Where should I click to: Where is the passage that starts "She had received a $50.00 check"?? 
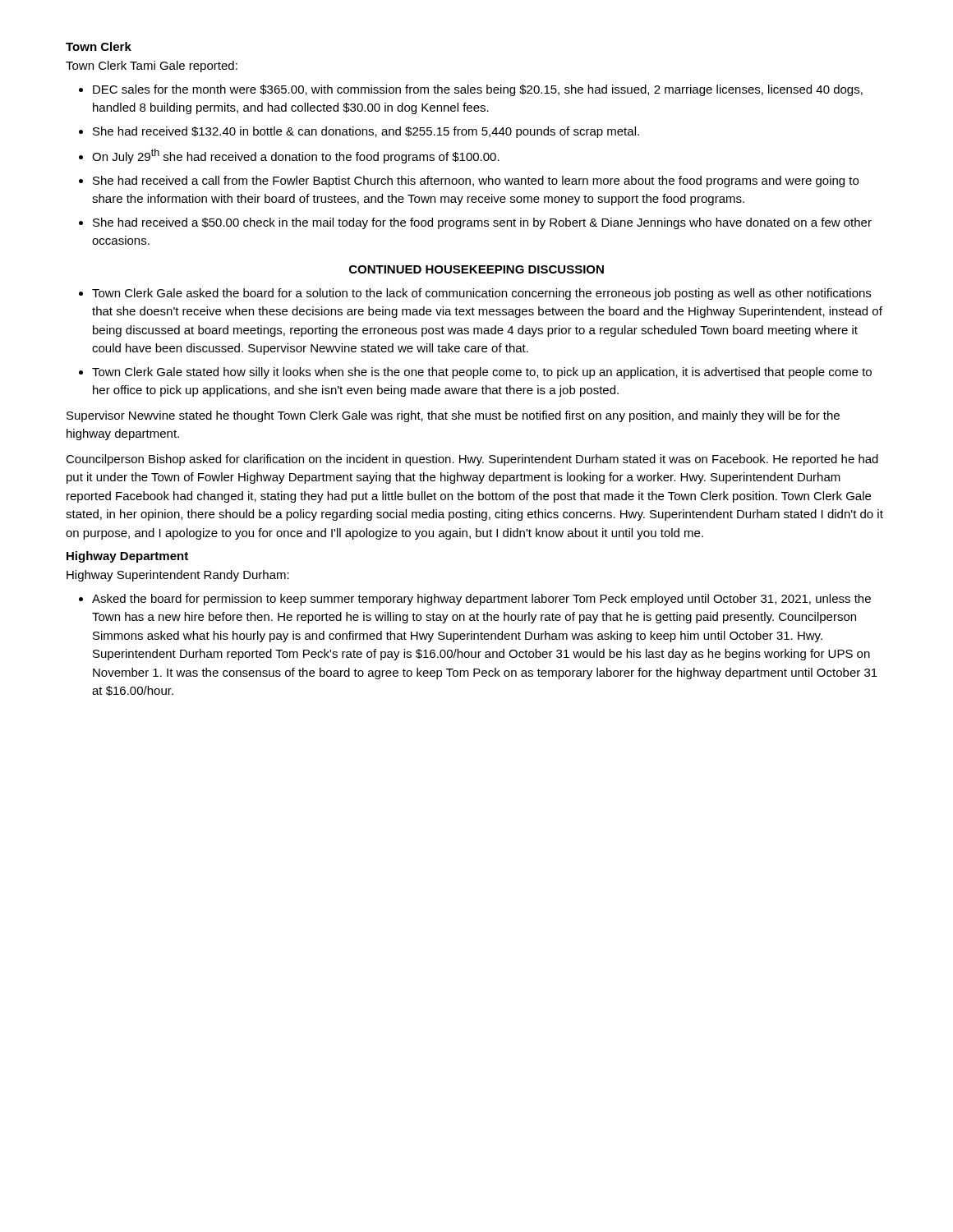coord(482,231)
